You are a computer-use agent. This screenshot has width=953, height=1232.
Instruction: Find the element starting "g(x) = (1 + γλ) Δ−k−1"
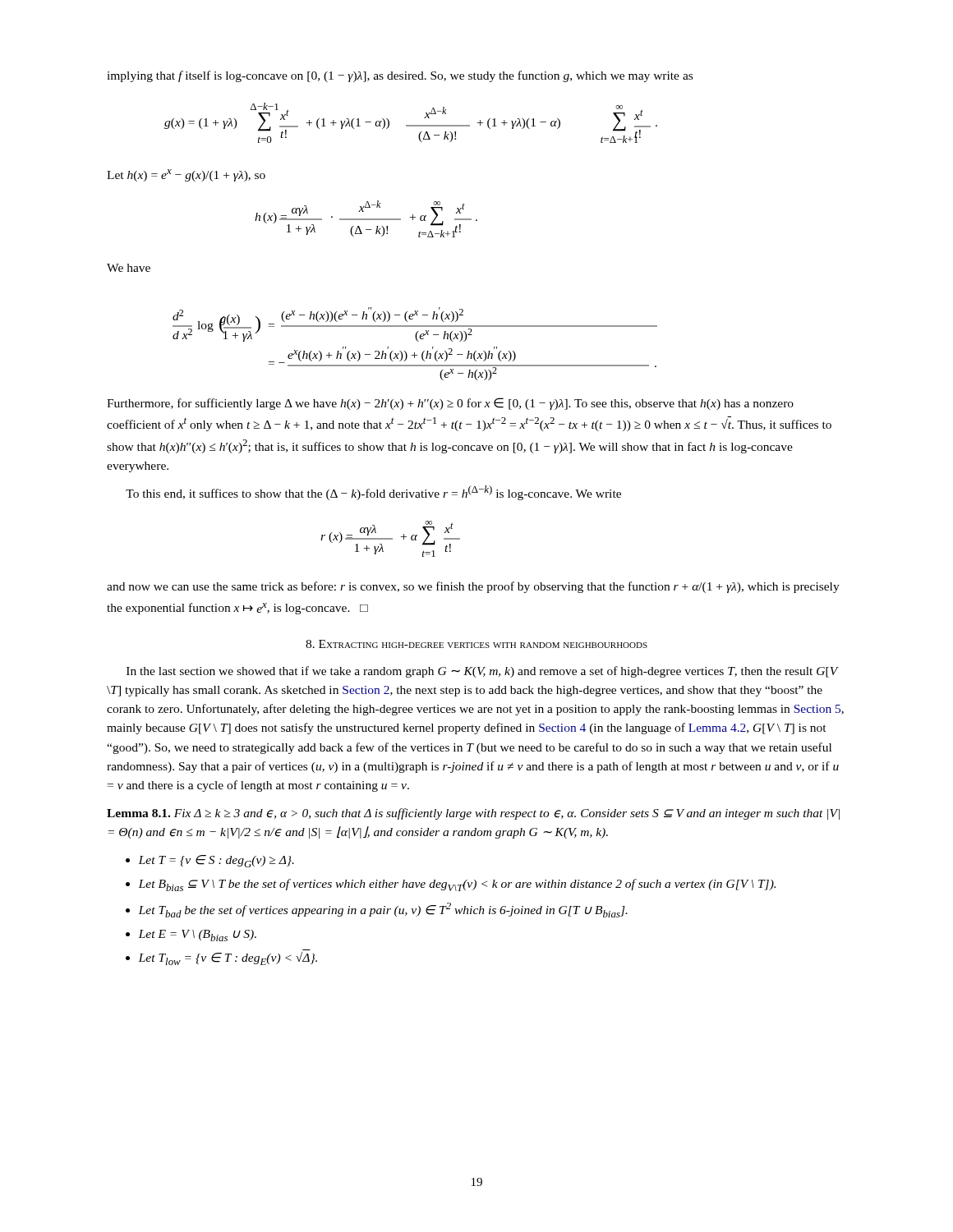pos(476,123)
